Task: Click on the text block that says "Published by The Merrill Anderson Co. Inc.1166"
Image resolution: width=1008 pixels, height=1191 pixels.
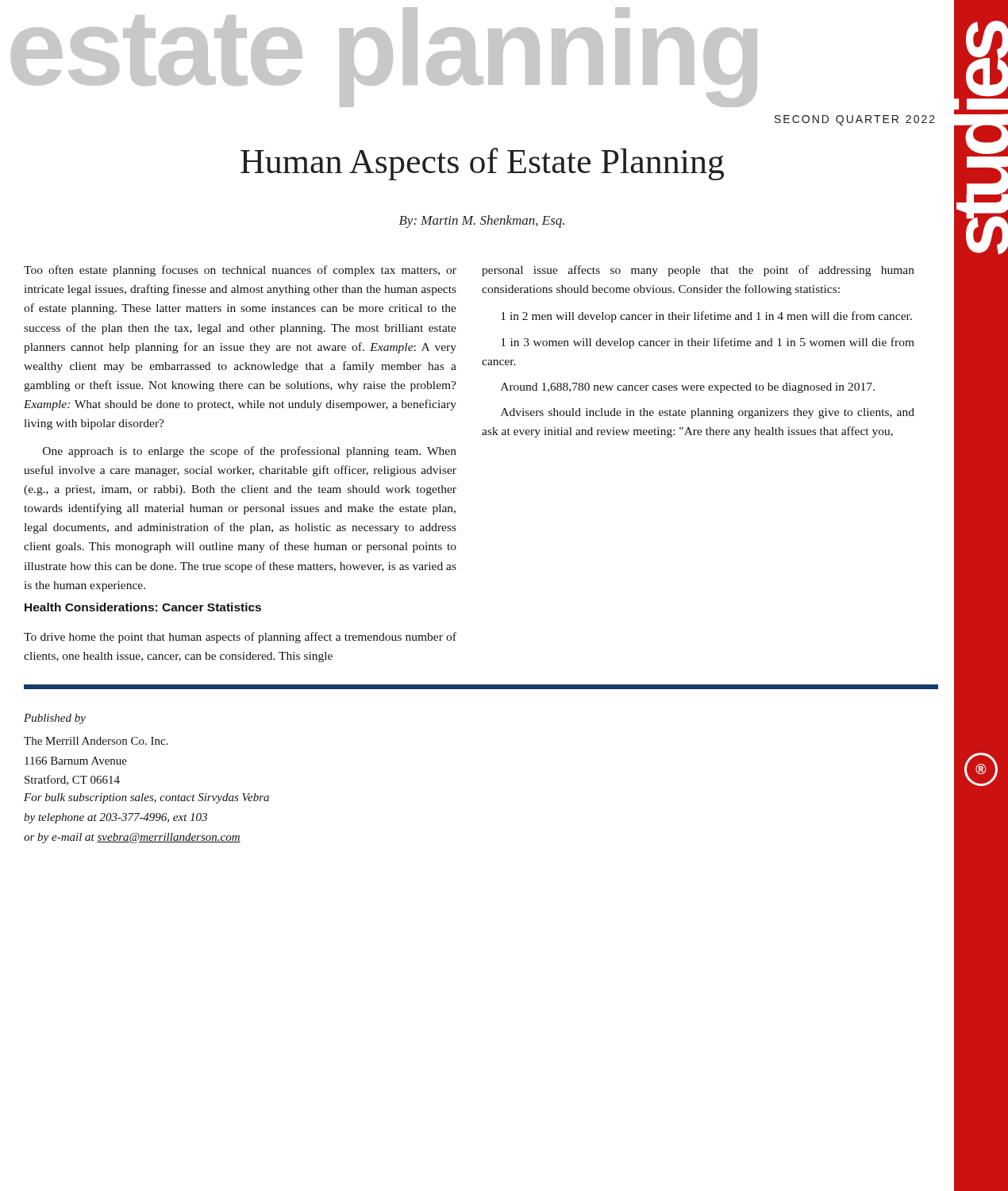Action: click(55, 719)
